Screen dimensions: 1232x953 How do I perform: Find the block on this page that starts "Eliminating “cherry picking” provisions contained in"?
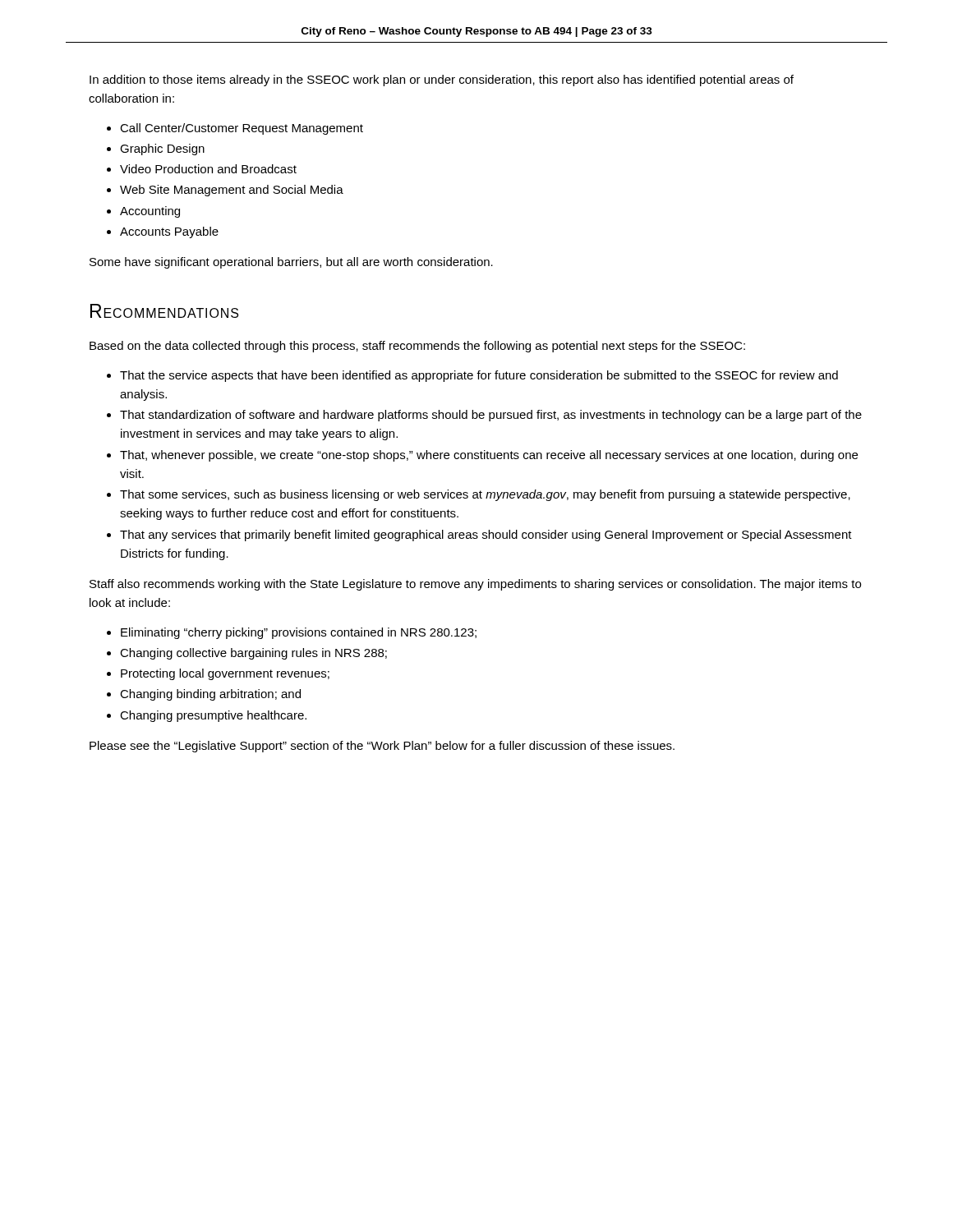(x=299, y=632)
